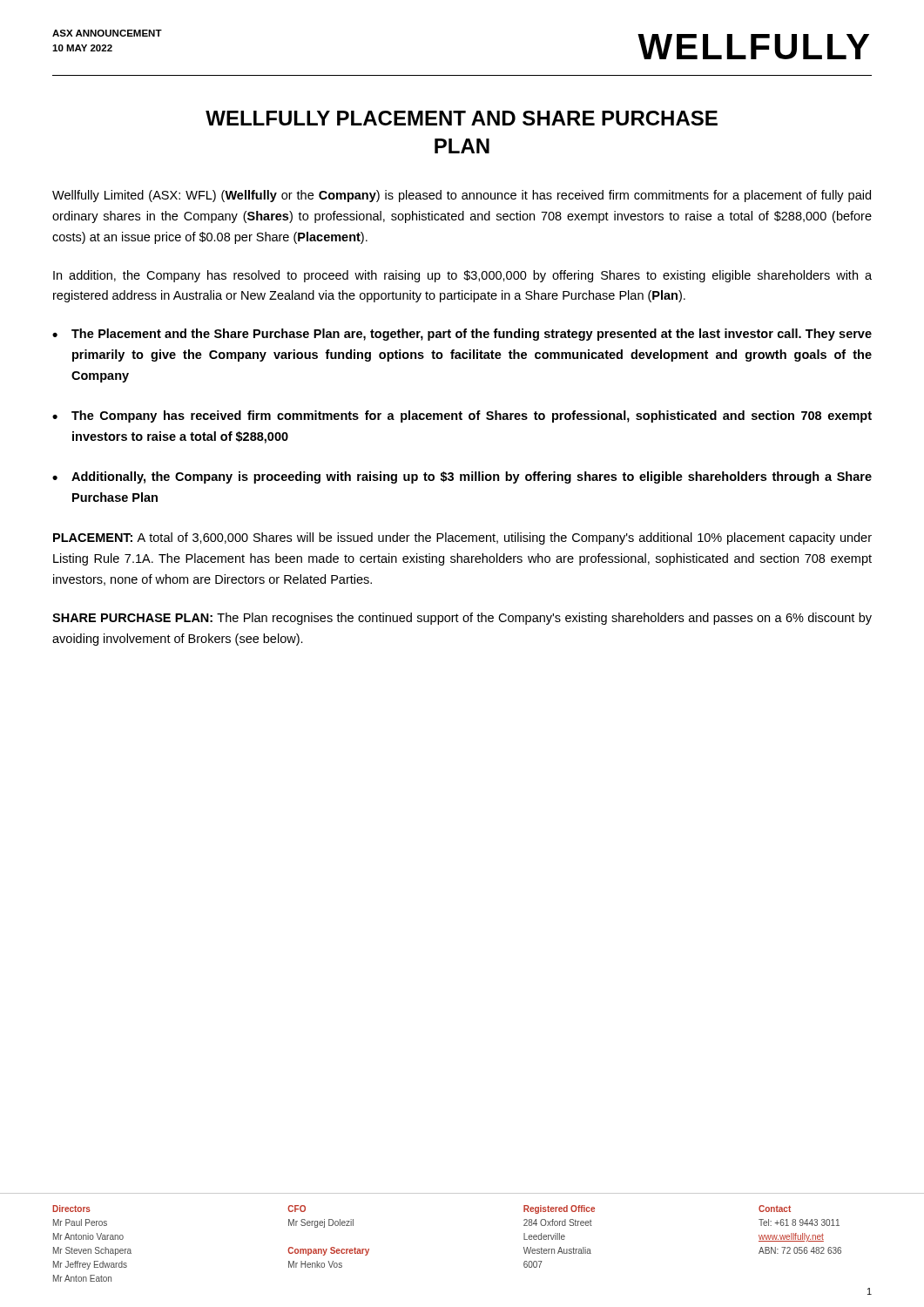Select the block starting "SHARE PURCHASE PLAN: The"
Screen dimensions: 1307x924
(x=462, y=628)
